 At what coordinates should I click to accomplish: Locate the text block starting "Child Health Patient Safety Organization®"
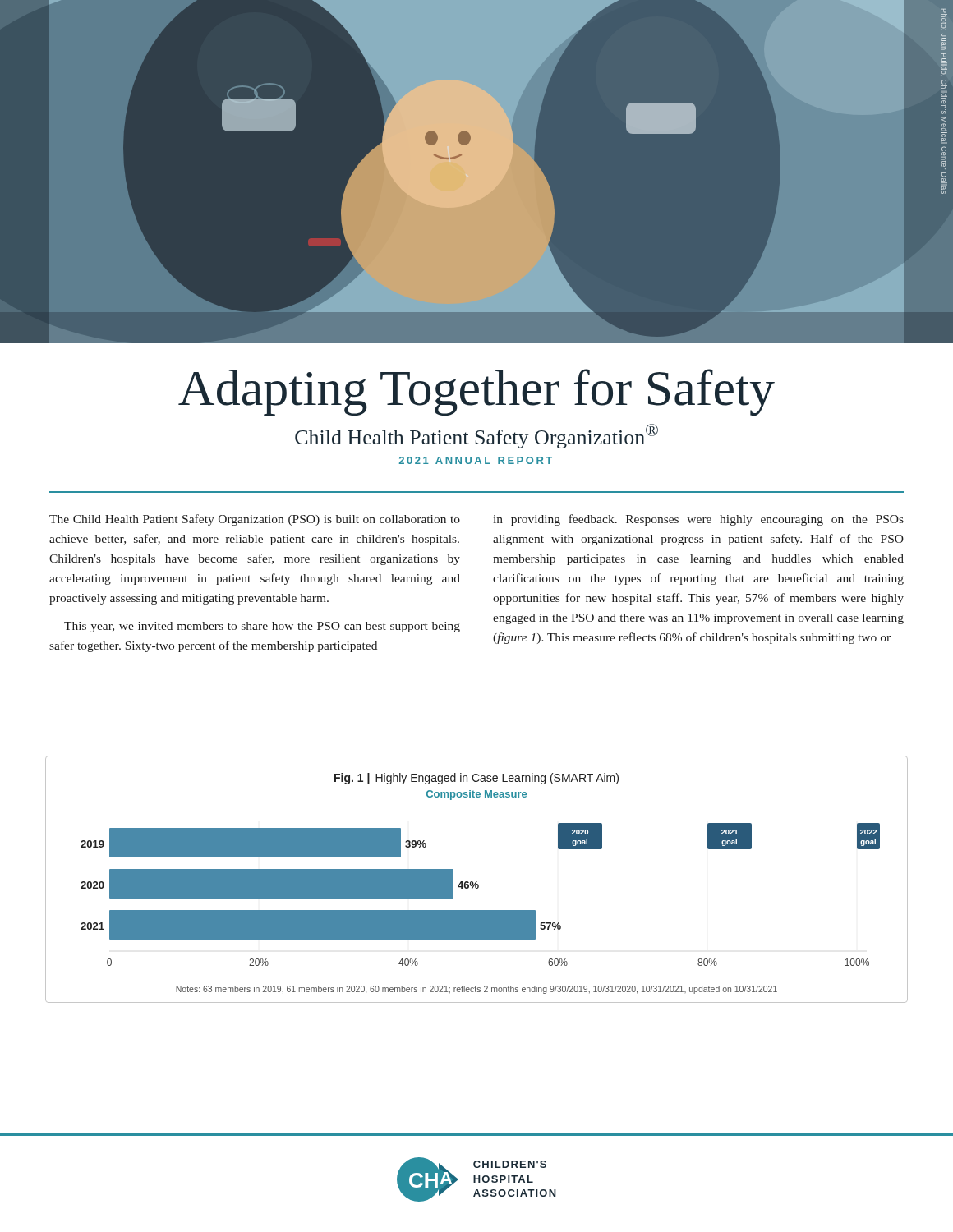pos(476,435)
